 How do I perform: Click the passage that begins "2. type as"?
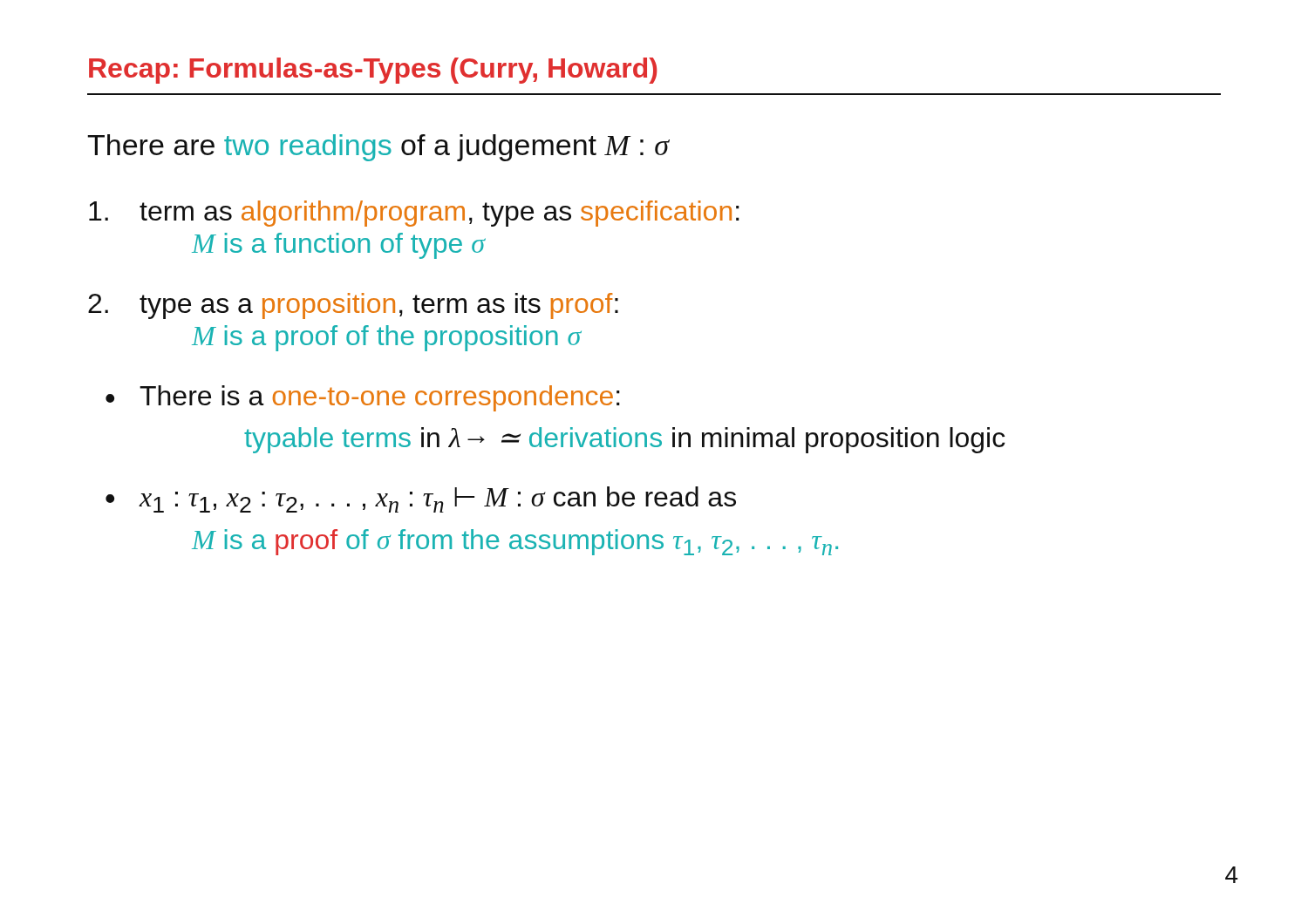(354, 319)
